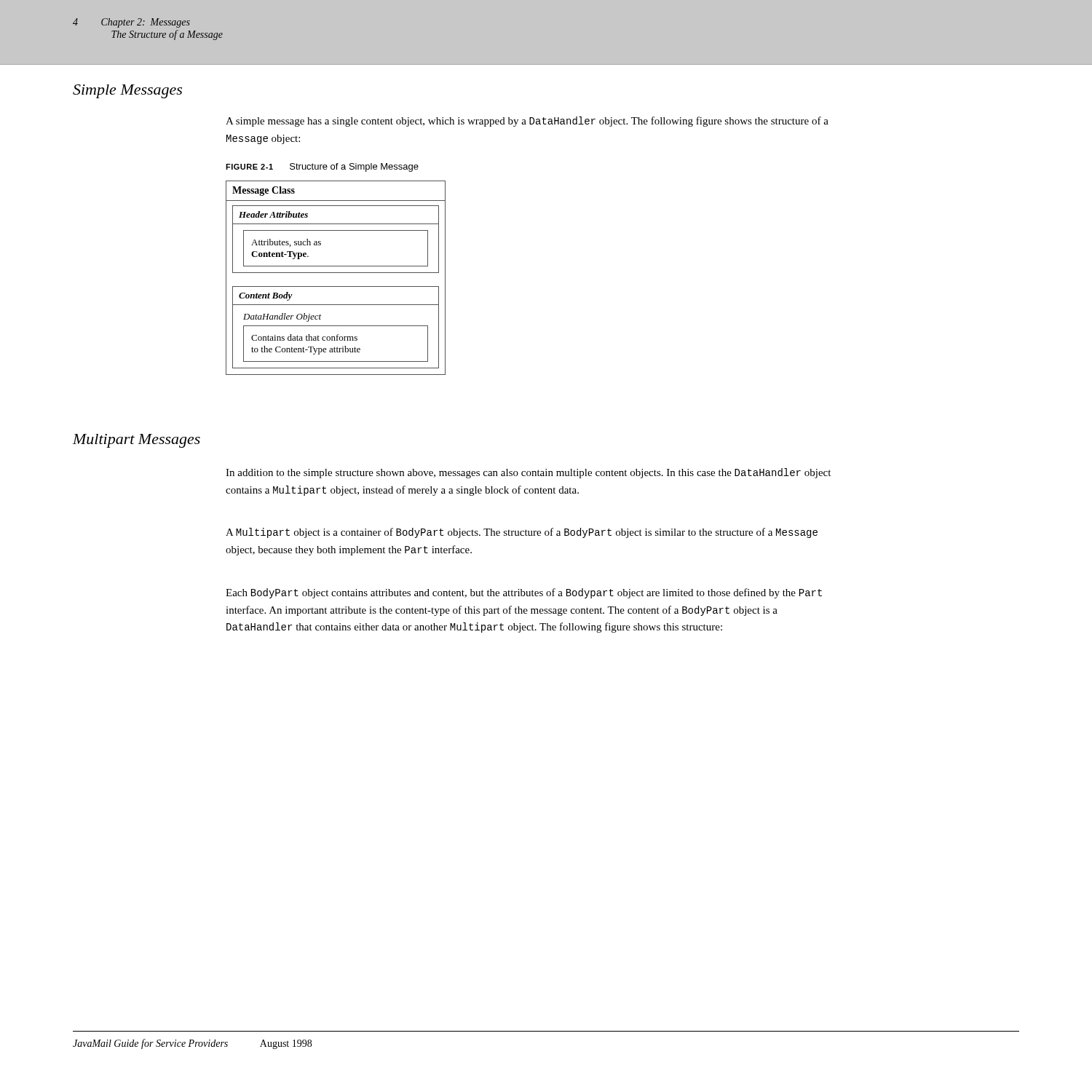Locate the text block that says "A simple message has a"
This screenshot has width=1092, height=1092.
coord(527,130)
